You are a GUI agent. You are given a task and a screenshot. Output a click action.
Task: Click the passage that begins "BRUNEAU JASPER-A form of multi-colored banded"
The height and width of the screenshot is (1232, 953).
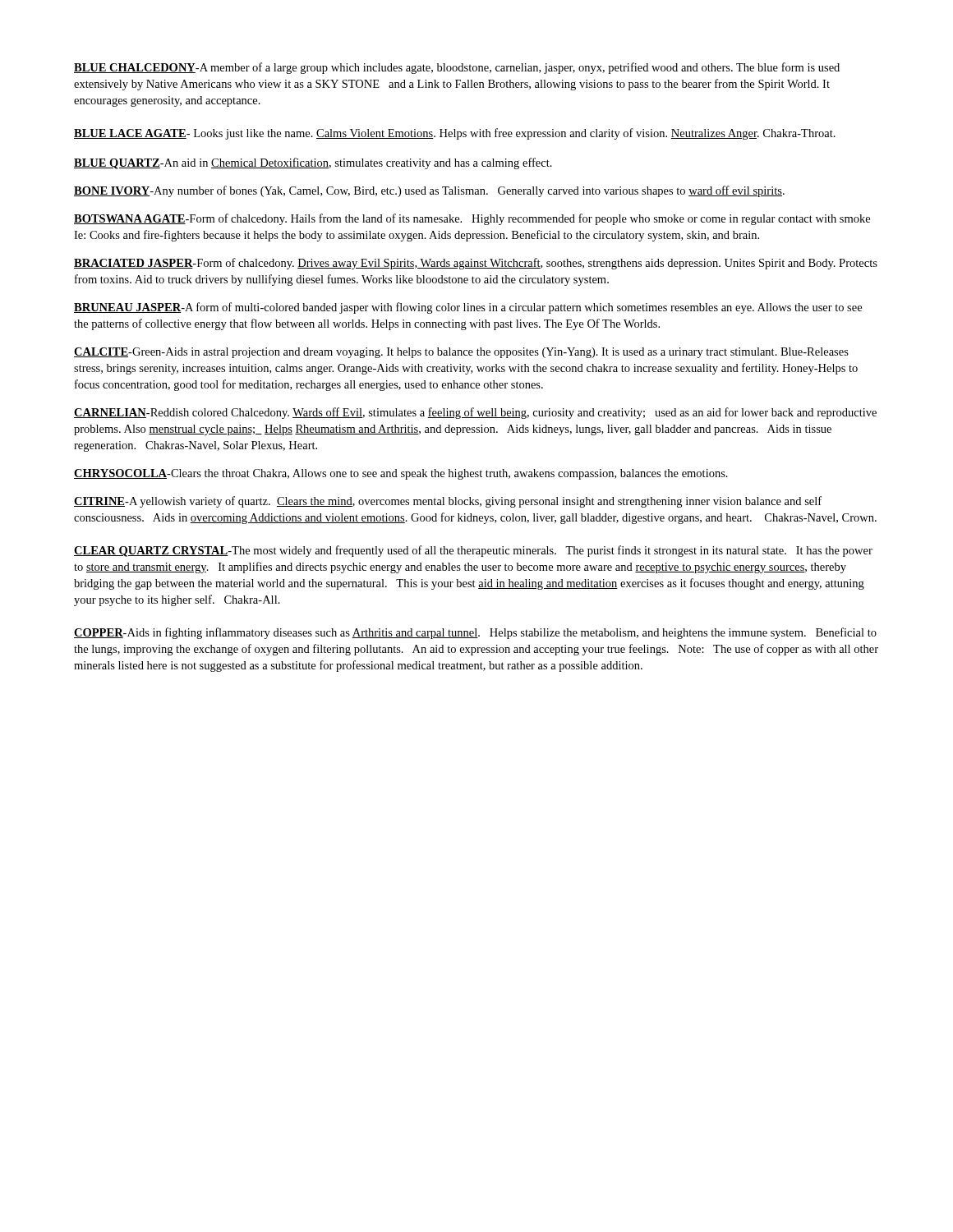468,315
